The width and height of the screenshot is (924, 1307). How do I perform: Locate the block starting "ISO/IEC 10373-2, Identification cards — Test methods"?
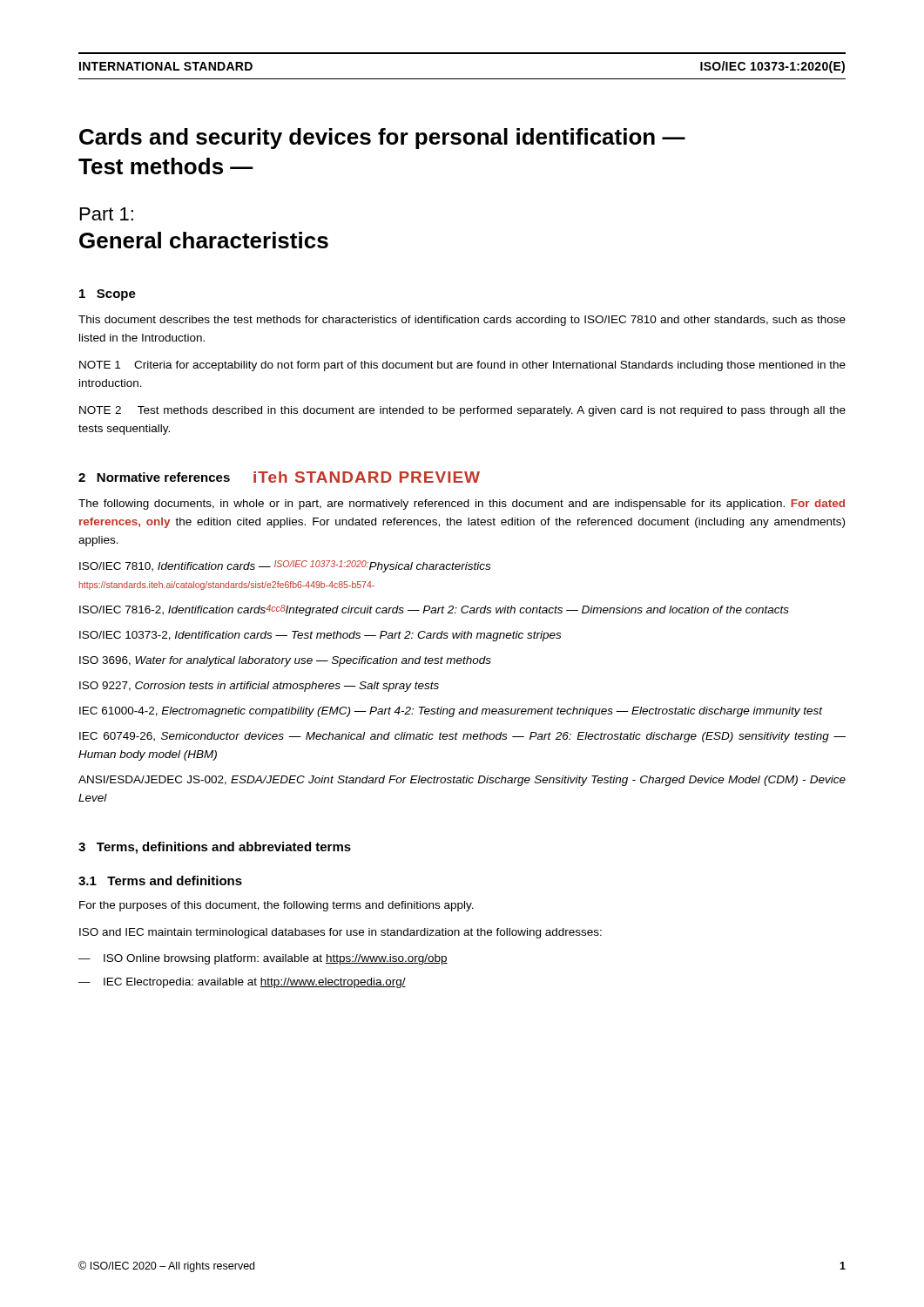(320, 635)
